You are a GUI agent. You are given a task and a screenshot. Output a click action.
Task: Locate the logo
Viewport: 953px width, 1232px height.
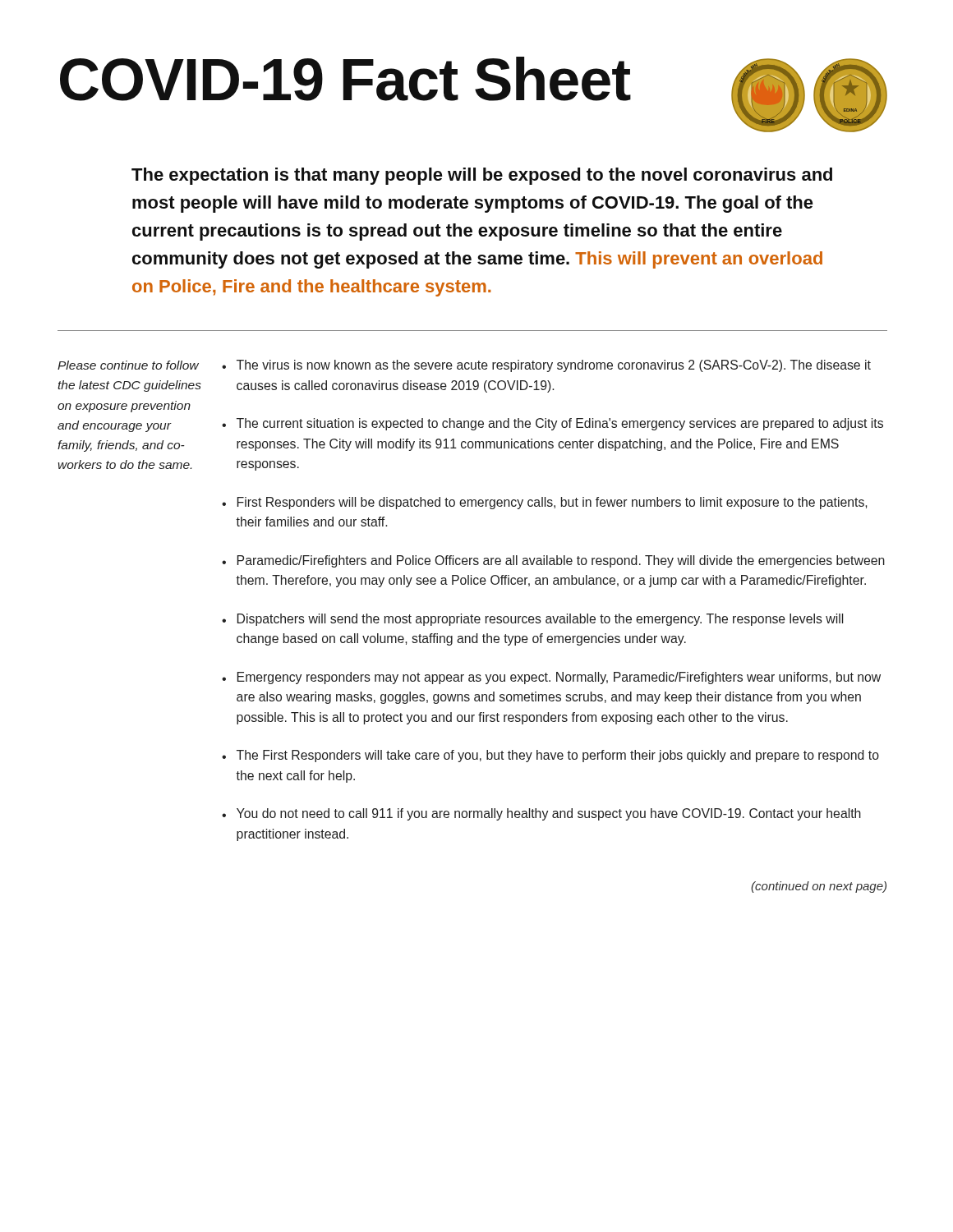[x=809, y=95]
